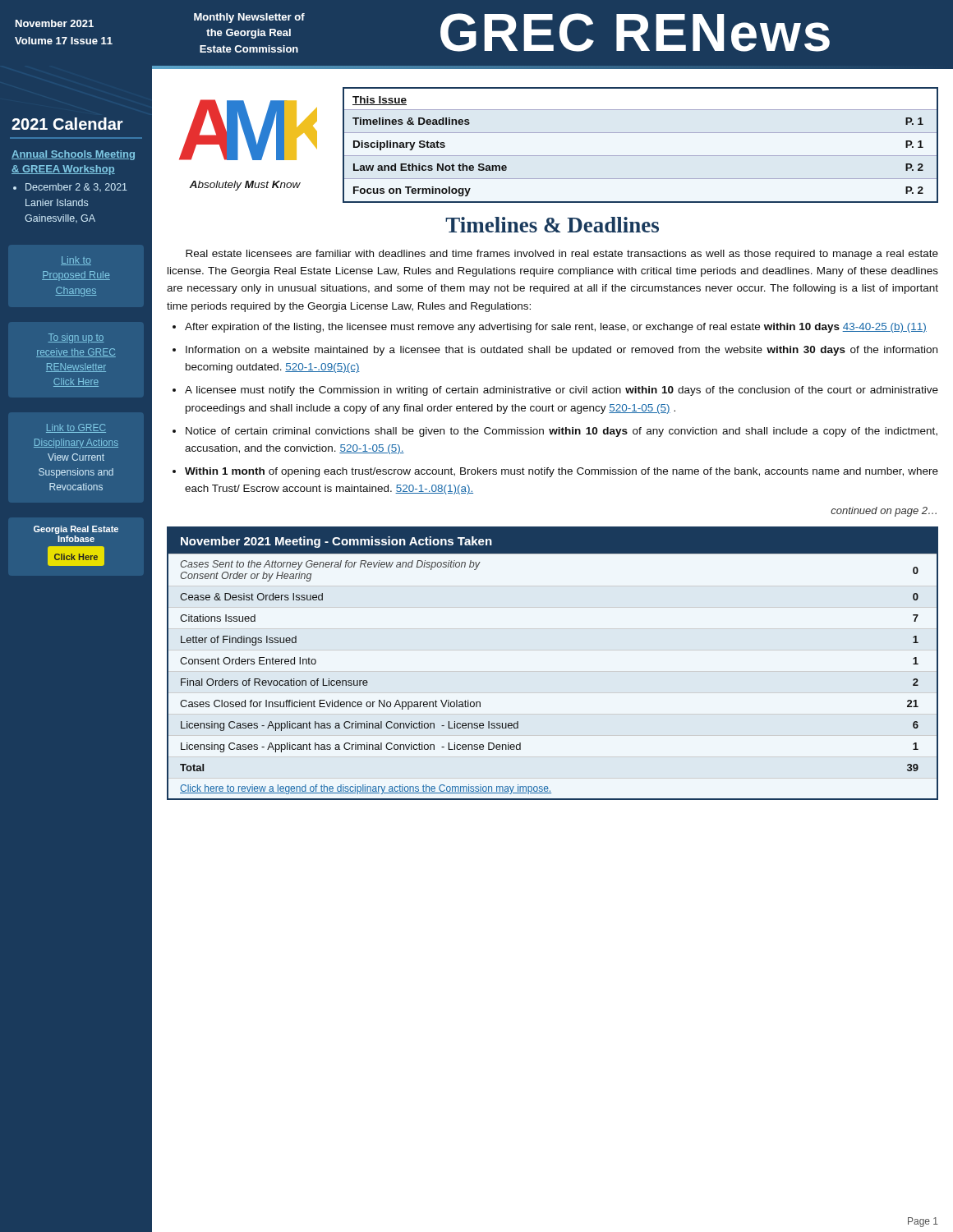Find "continued on page 2…" on this page
953x1232 pixels.
click(x=884, y=511)
